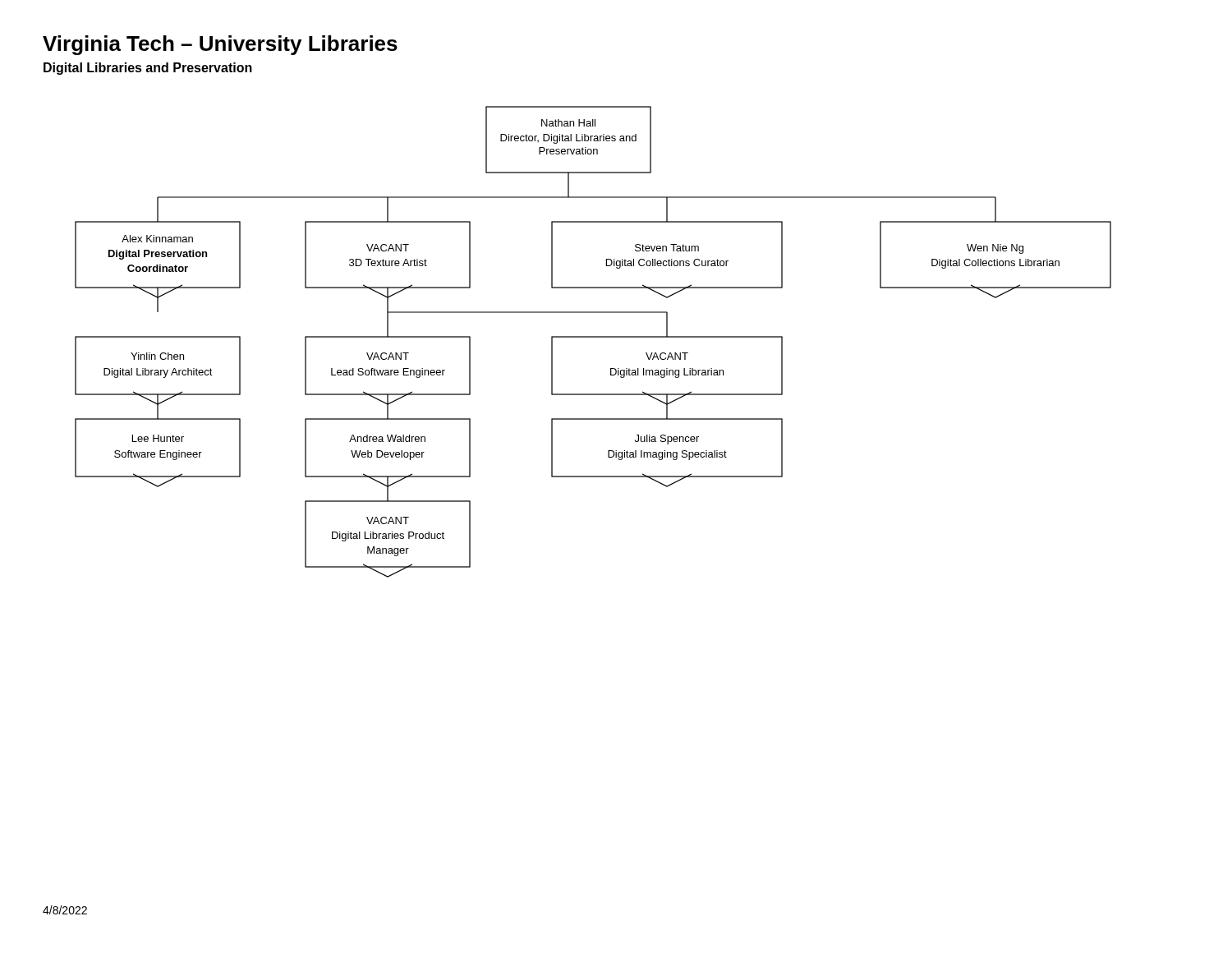Select the title that reads "Virginia Tech – University Libraries"
Screen dimensions: 953x1232
(220, 44)
